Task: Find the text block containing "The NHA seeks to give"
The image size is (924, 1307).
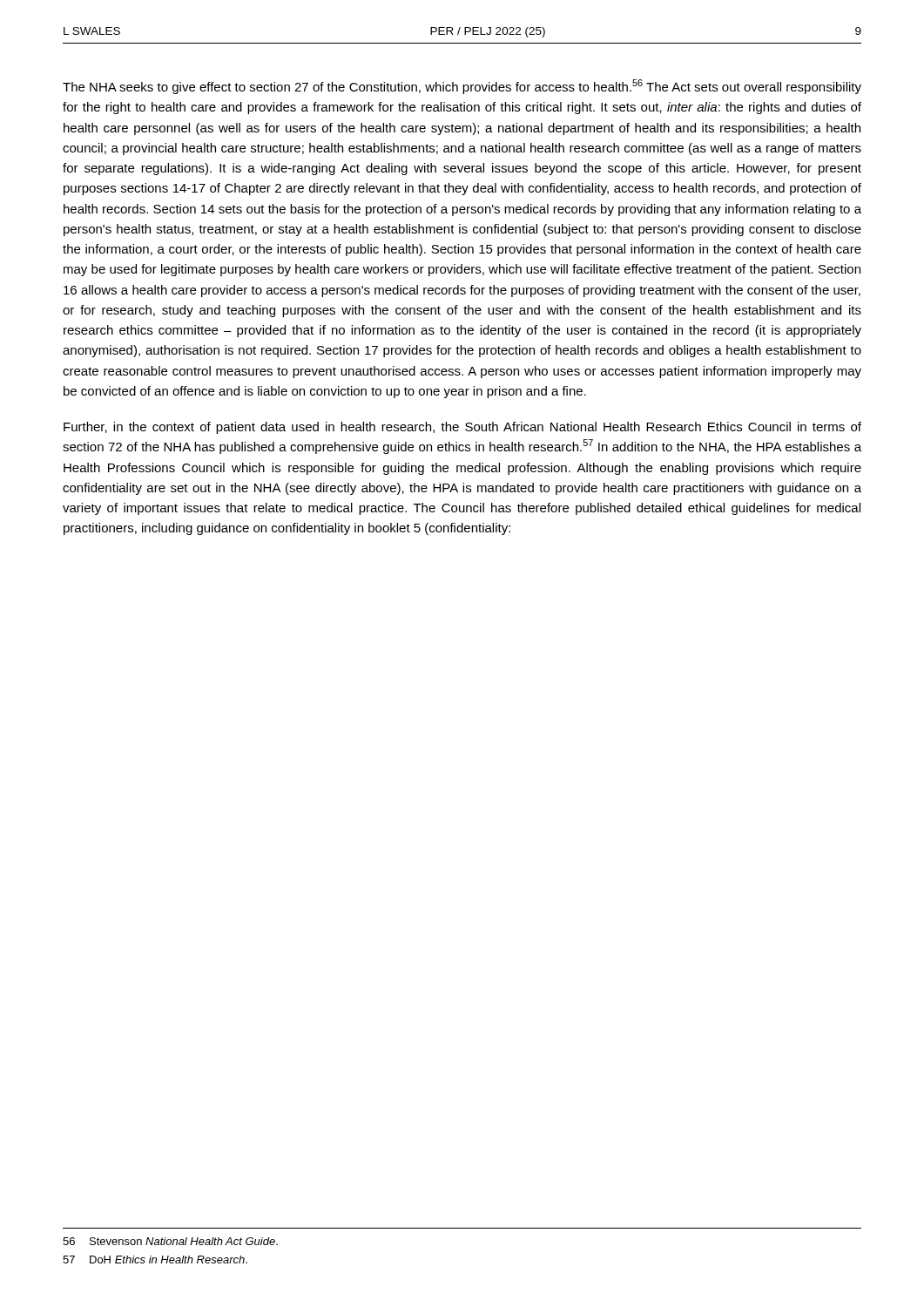Action: [462, 238]
